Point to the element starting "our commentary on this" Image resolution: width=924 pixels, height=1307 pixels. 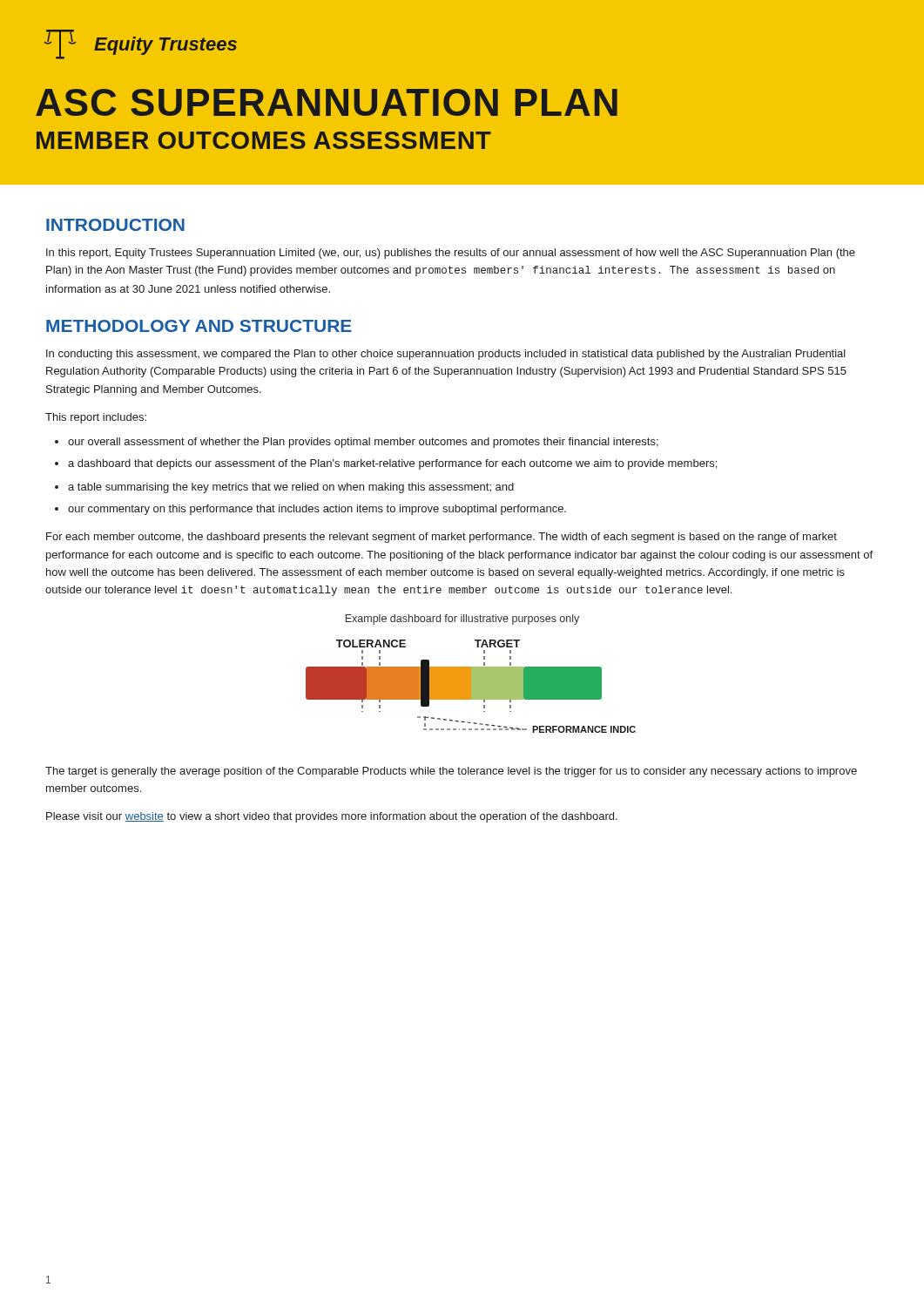tap(317, 509)
